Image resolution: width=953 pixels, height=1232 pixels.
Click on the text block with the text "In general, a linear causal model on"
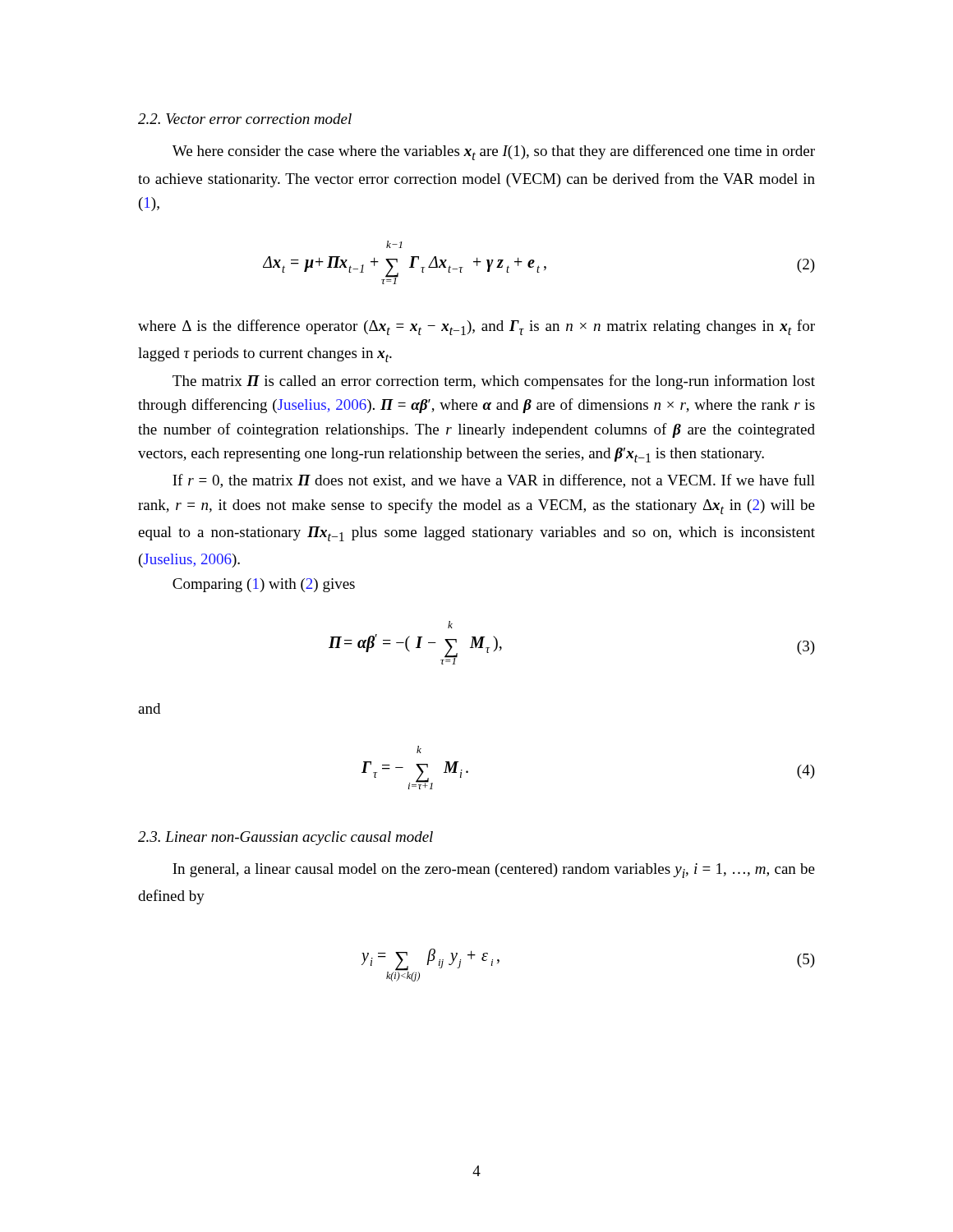476,882
